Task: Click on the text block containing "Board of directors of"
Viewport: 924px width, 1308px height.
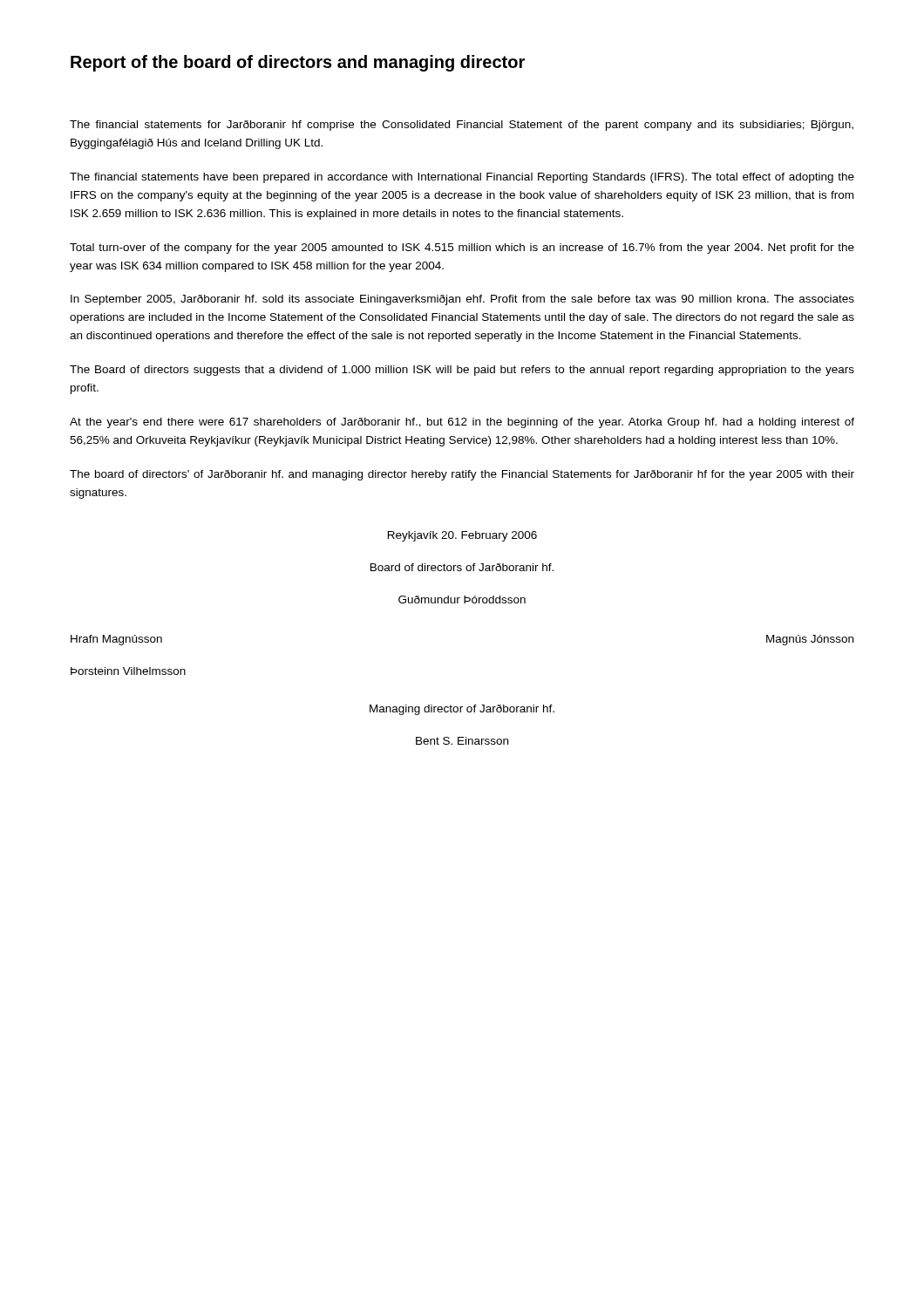Action: [462, 567]
